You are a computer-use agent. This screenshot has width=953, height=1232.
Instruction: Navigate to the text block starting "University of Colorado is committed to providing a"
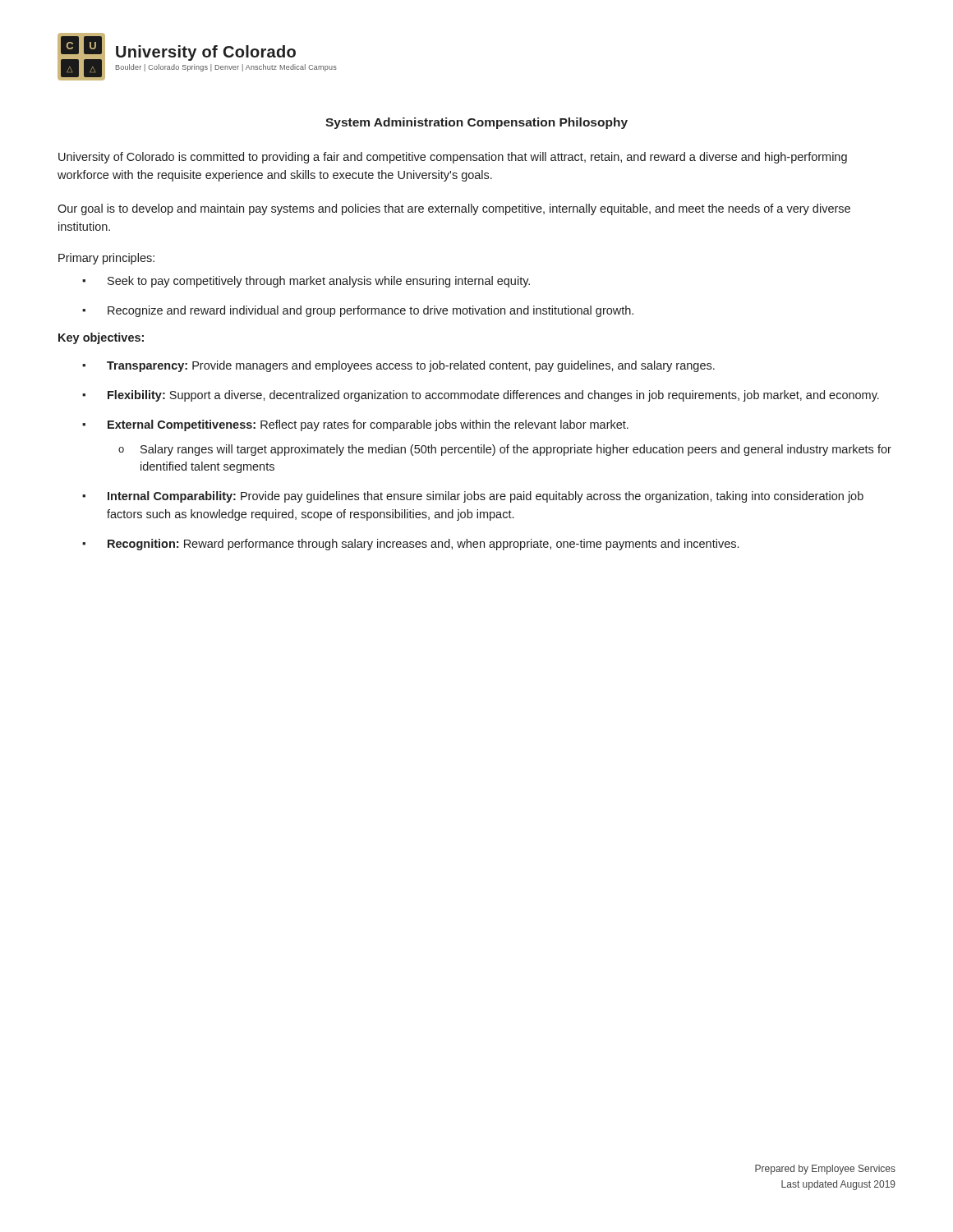tap(452, 166)
